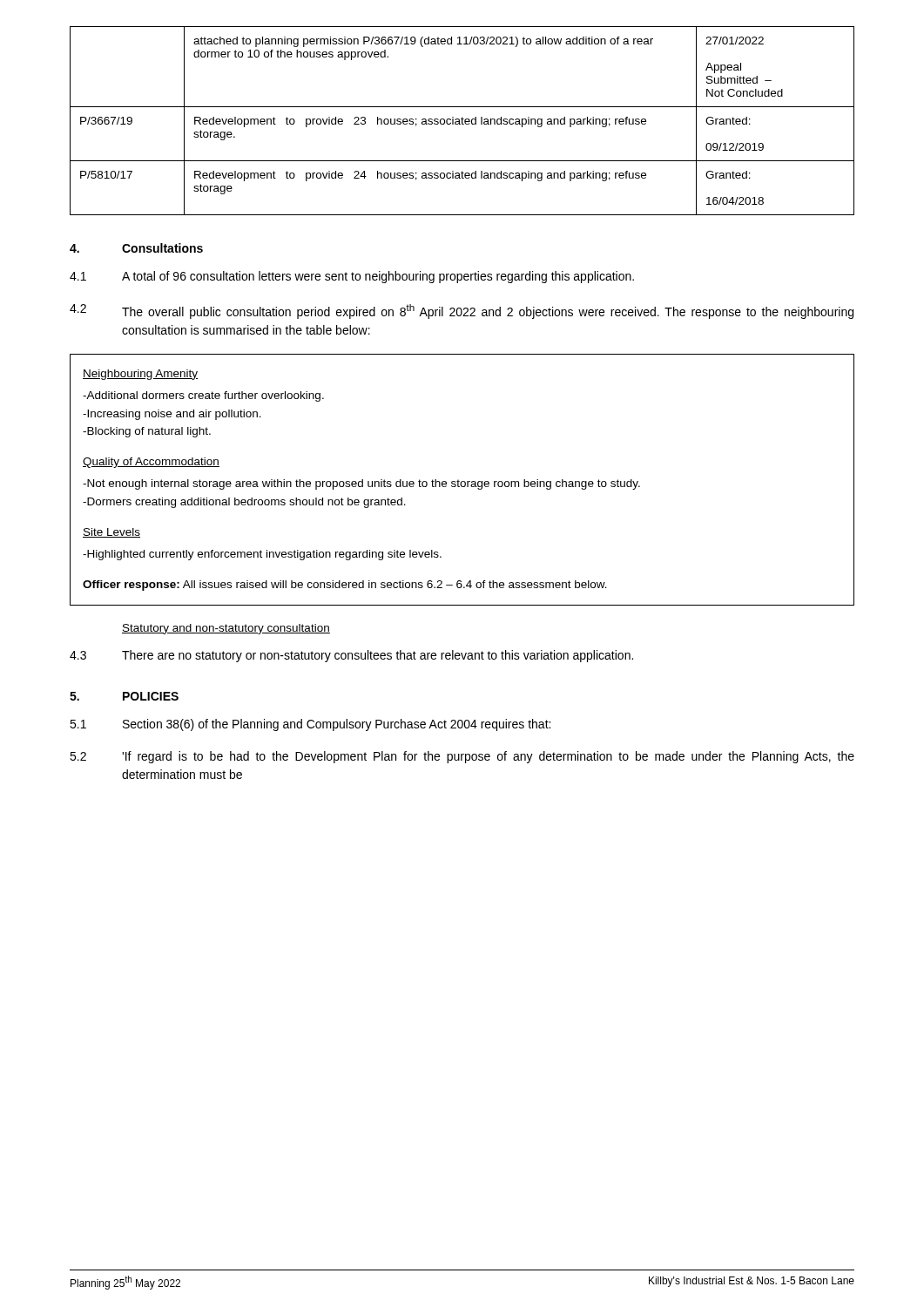
Task: Select the text block that reads "1 Section 38(6) of"
Action: [x=462, y=724]
